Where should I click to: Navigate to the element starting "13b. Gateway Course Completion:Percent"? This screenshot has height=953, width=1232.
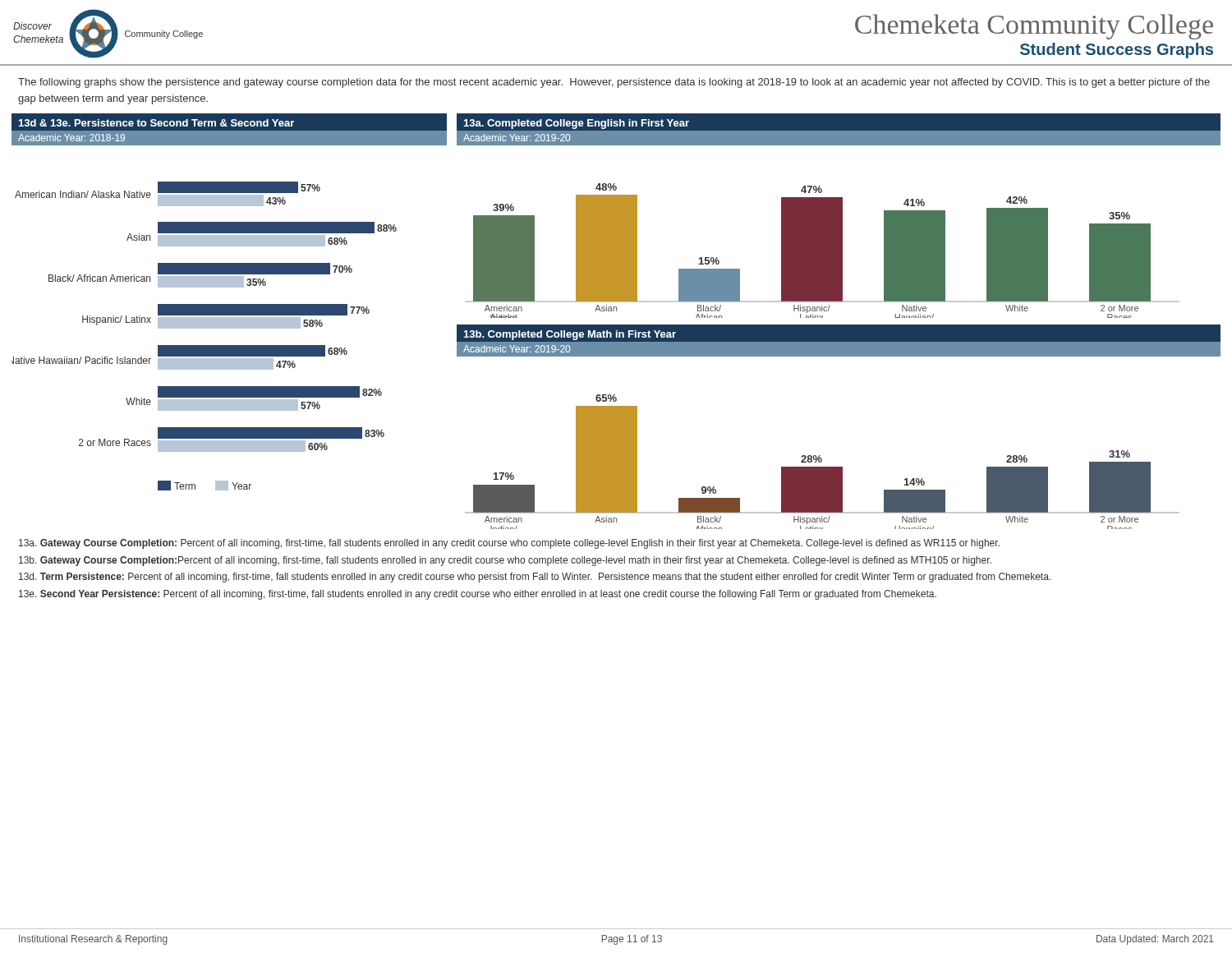[x=505, y=560]
